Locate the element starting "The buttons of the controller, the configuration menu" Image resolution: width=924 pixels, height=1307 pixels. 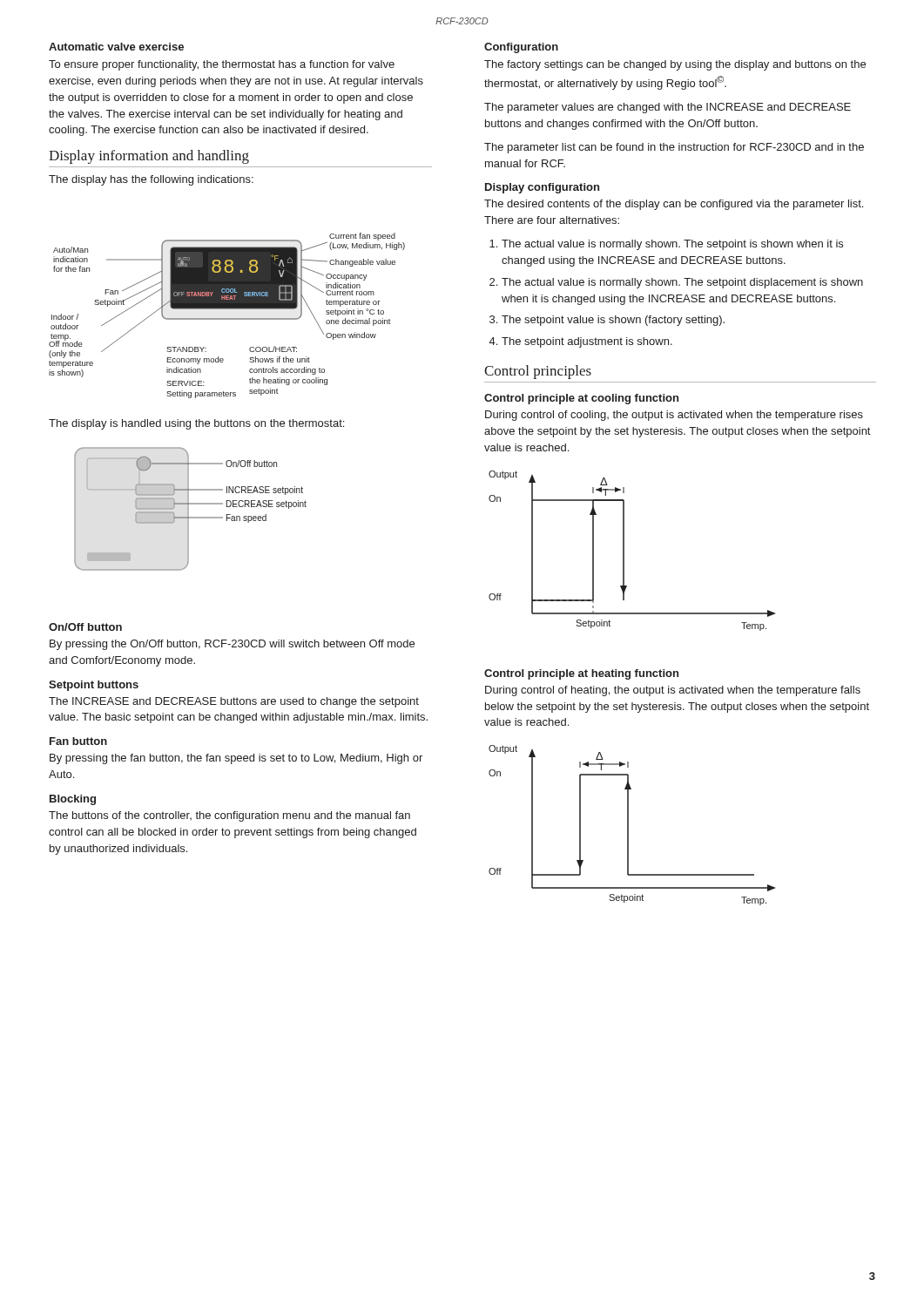233,832
